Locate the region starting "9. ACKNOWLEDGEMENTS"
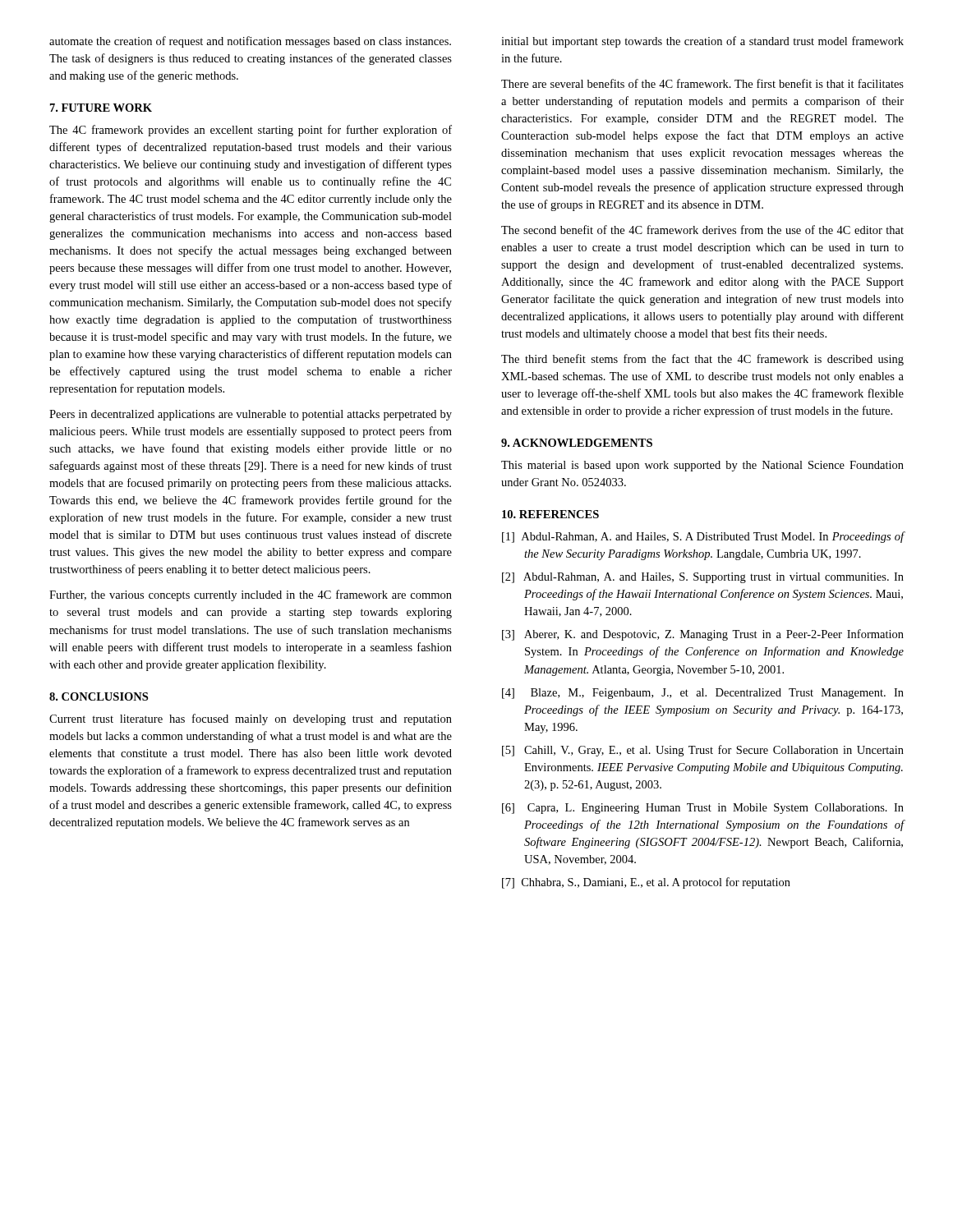953x1232 pixels. click(577, 443)
